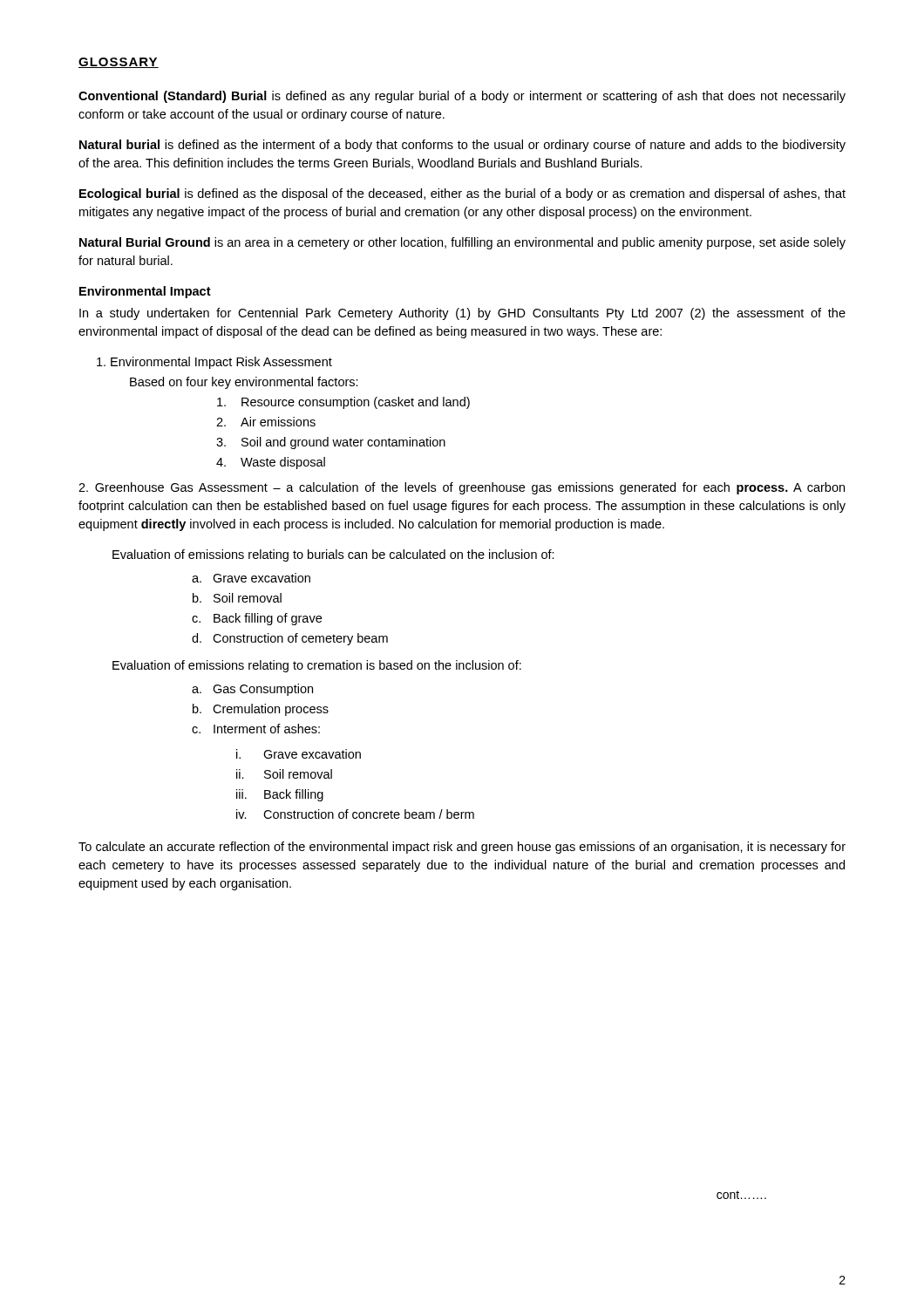
Task: Find the list item with the text "a.Grave excavation"
Action: click(251, 579)
